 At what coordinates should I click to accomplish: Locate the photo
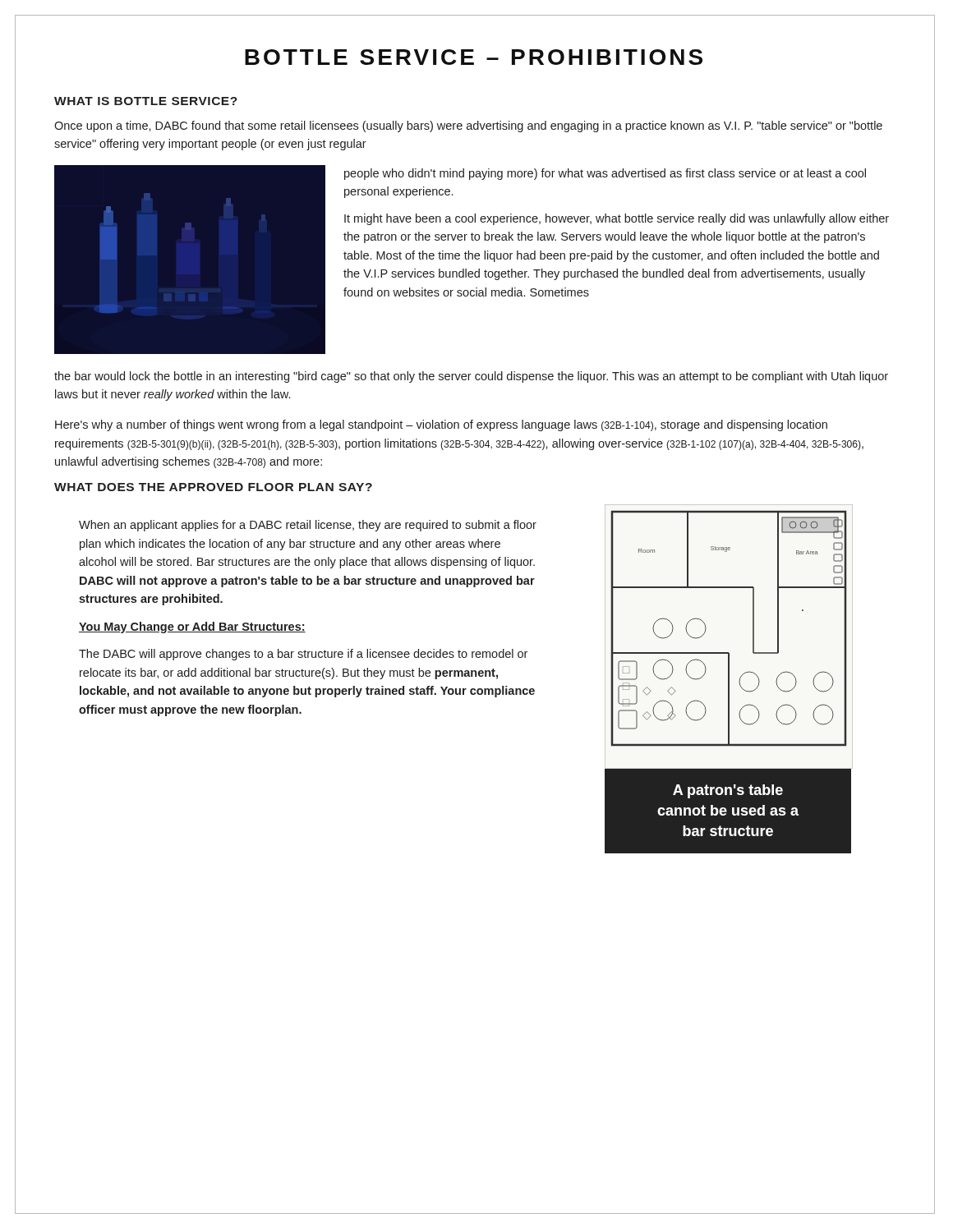click(x=190, y=260)
